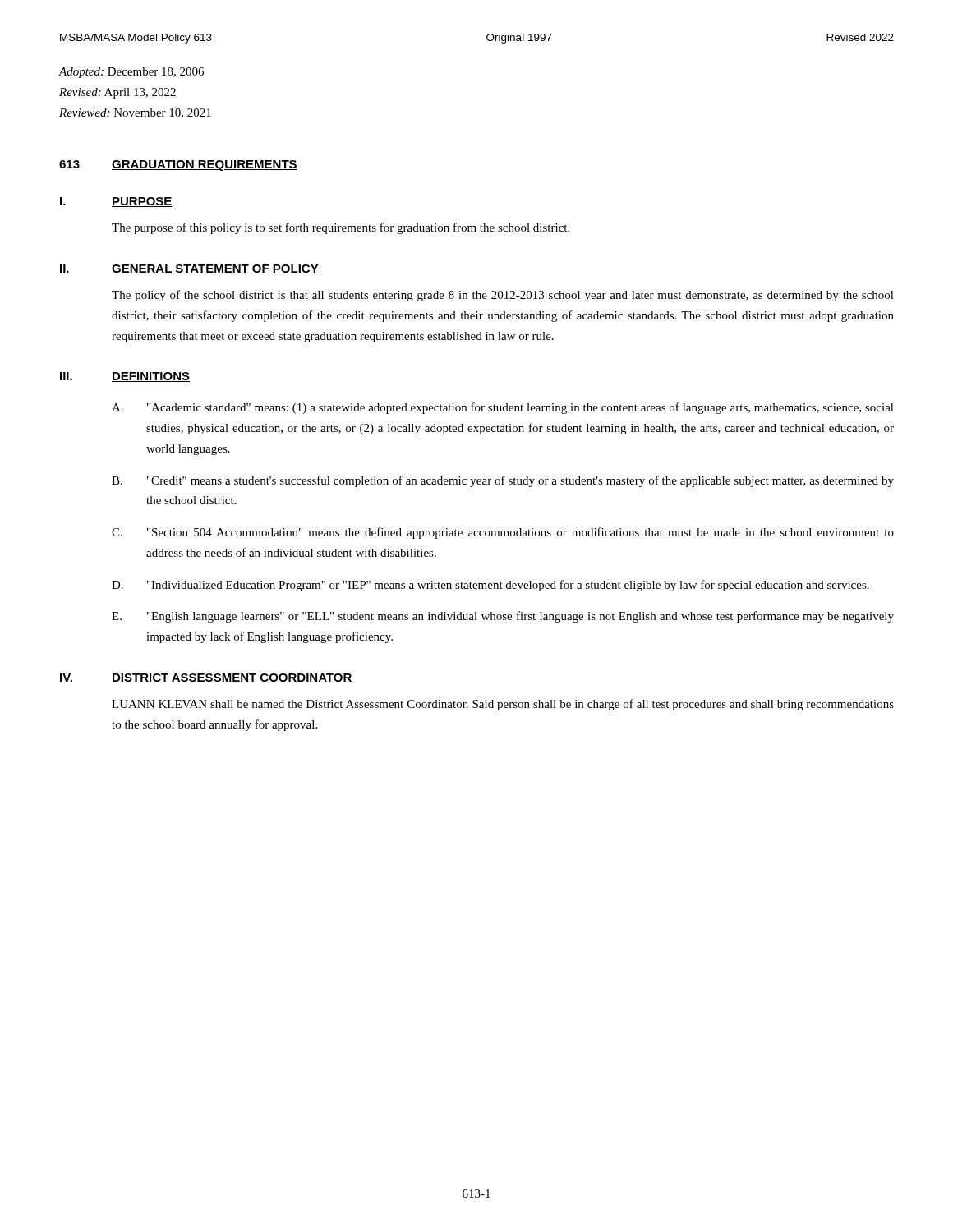
Task: Click on the text starting "A. "Academic standard" means: (1) a"
Action: [x=503, y=428]
